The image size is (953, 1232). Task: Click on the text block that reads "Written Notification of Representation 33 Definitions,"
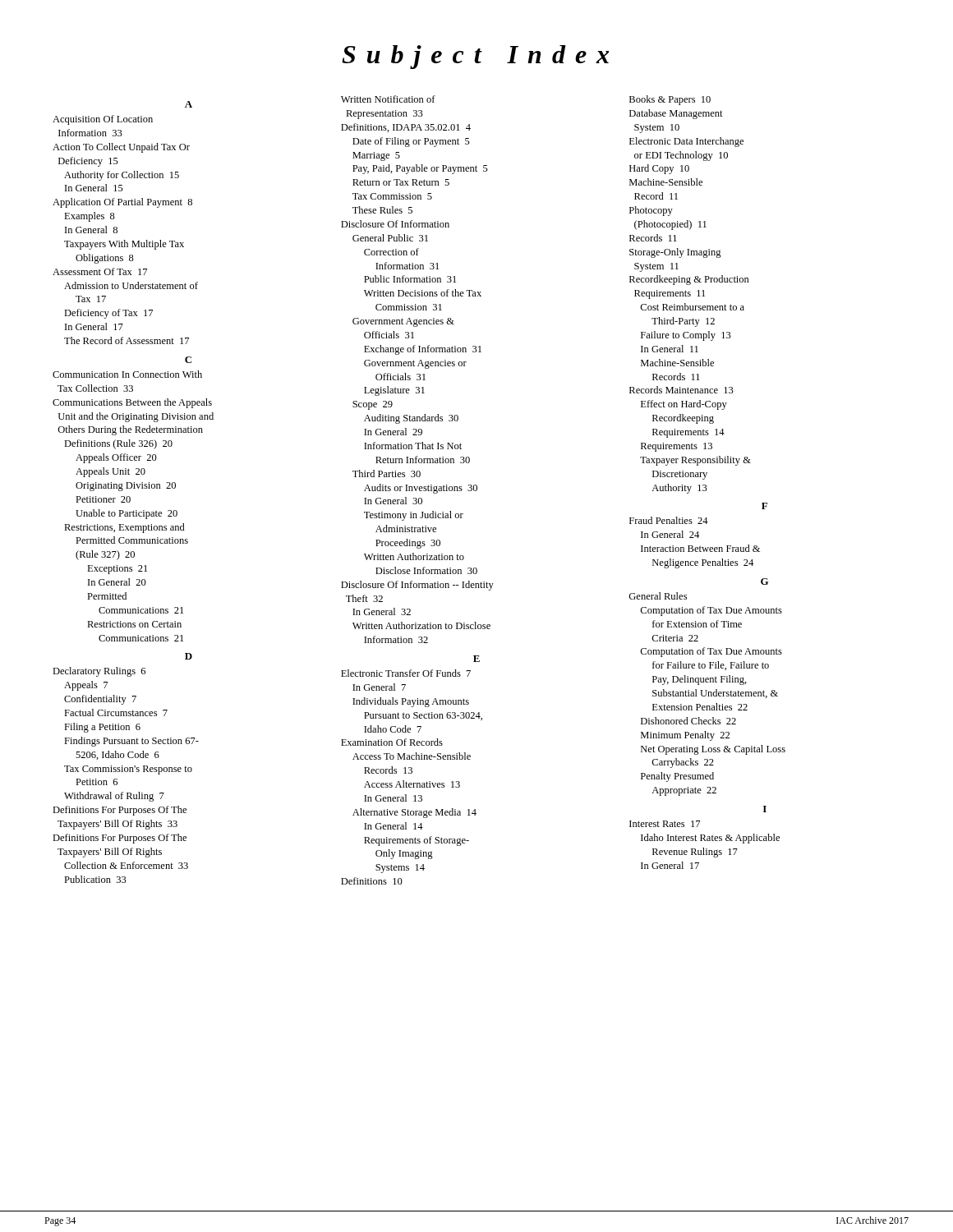pyautogui.click(x=476, y=491)
